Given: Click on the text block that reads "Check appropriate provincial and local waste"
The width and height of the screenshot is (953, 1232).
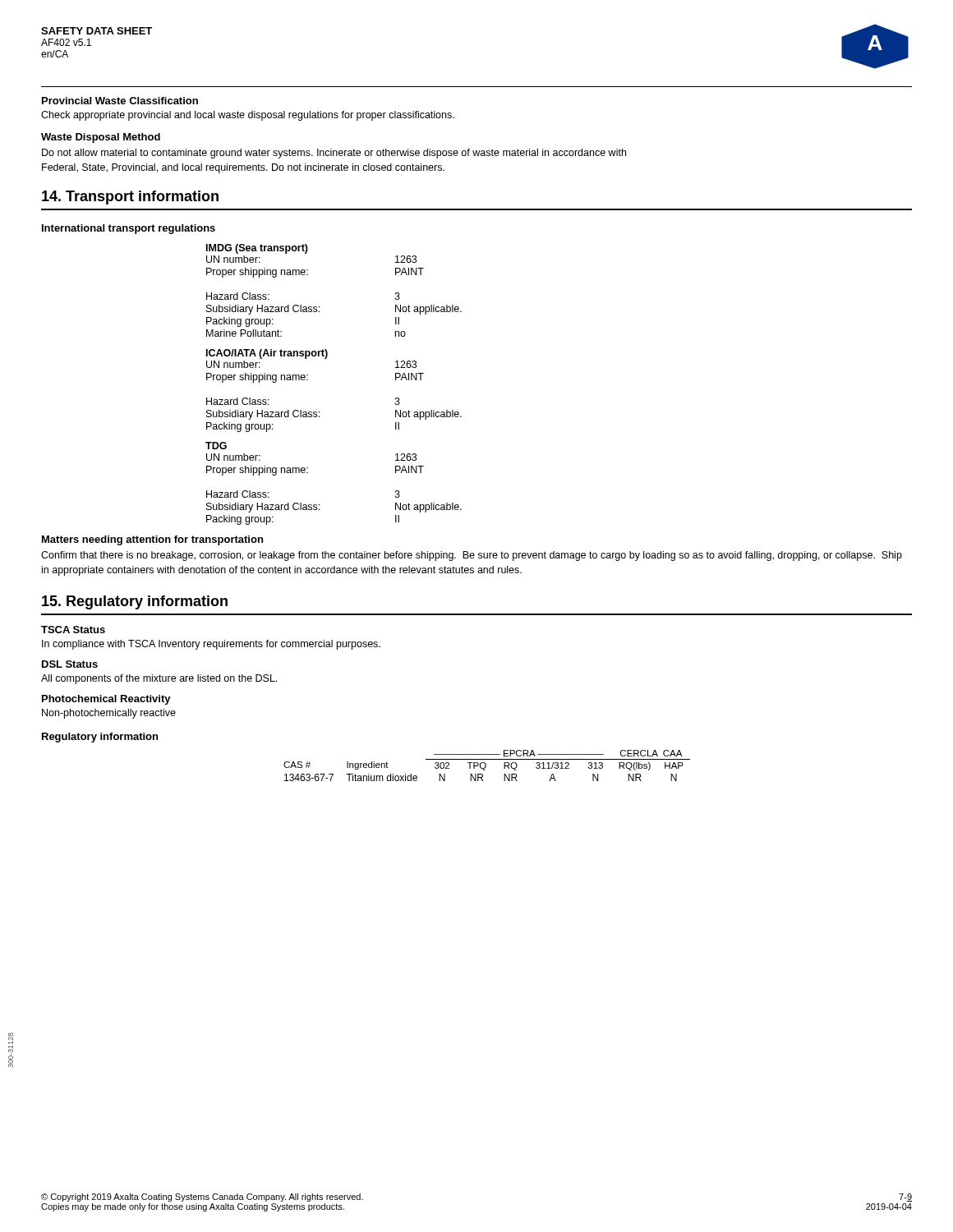Looking at the screenshot, I should [248, 115].
